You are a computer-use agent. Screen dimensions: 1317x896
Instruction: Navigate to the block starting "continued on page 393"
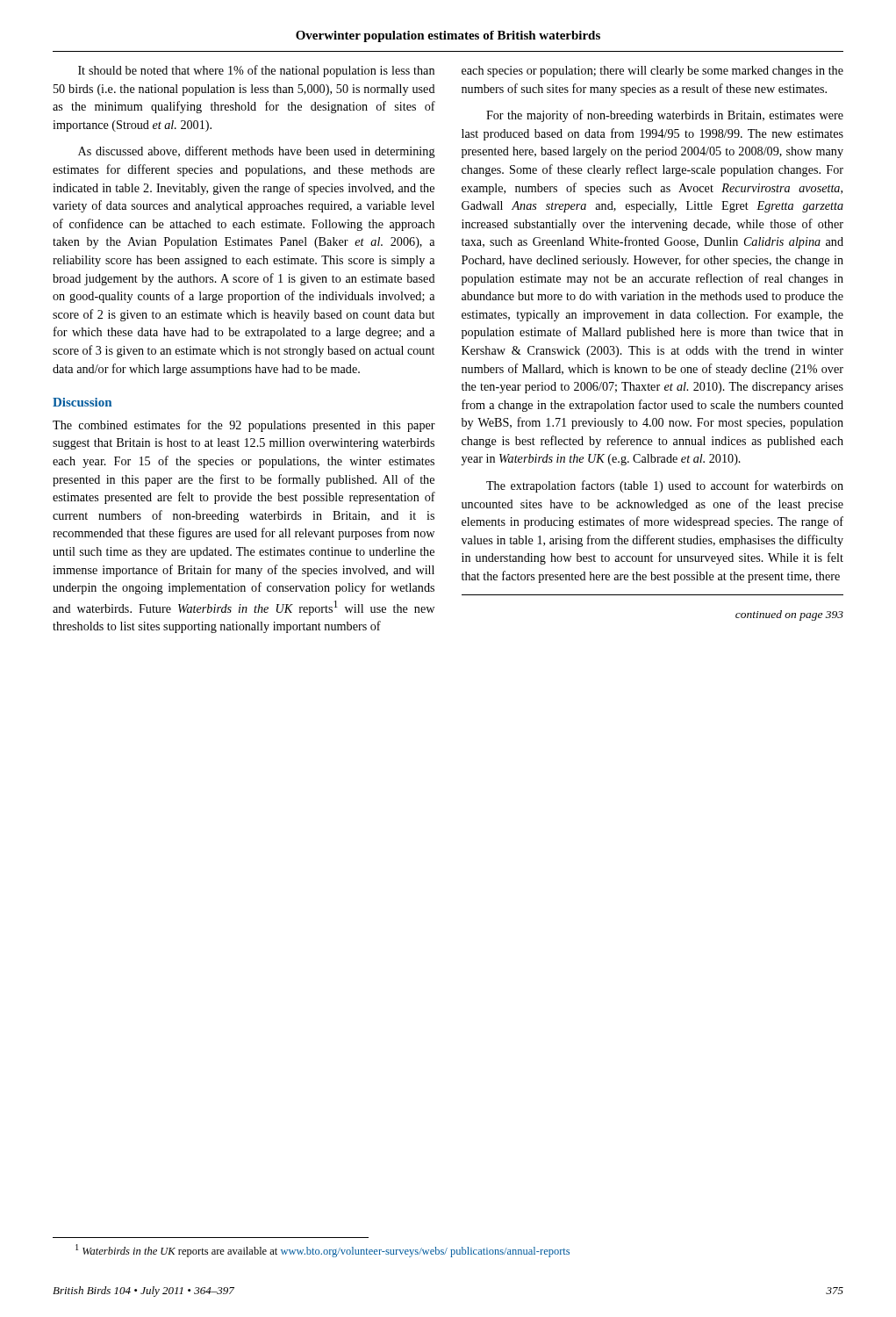789,614
